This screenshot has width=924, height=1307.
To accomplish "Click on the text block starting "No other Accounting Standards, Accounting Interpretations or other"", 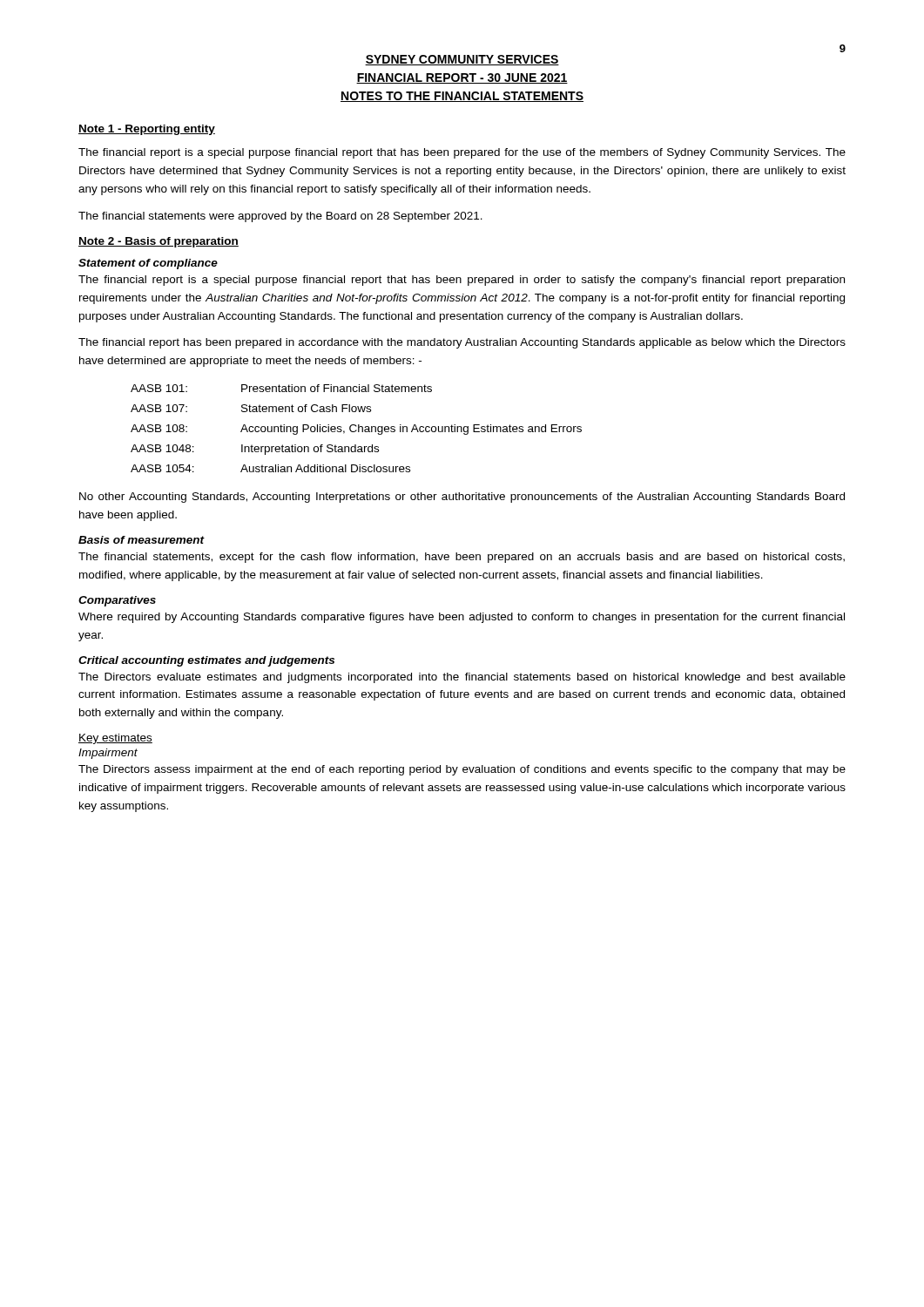I will [x=462, y=506].
